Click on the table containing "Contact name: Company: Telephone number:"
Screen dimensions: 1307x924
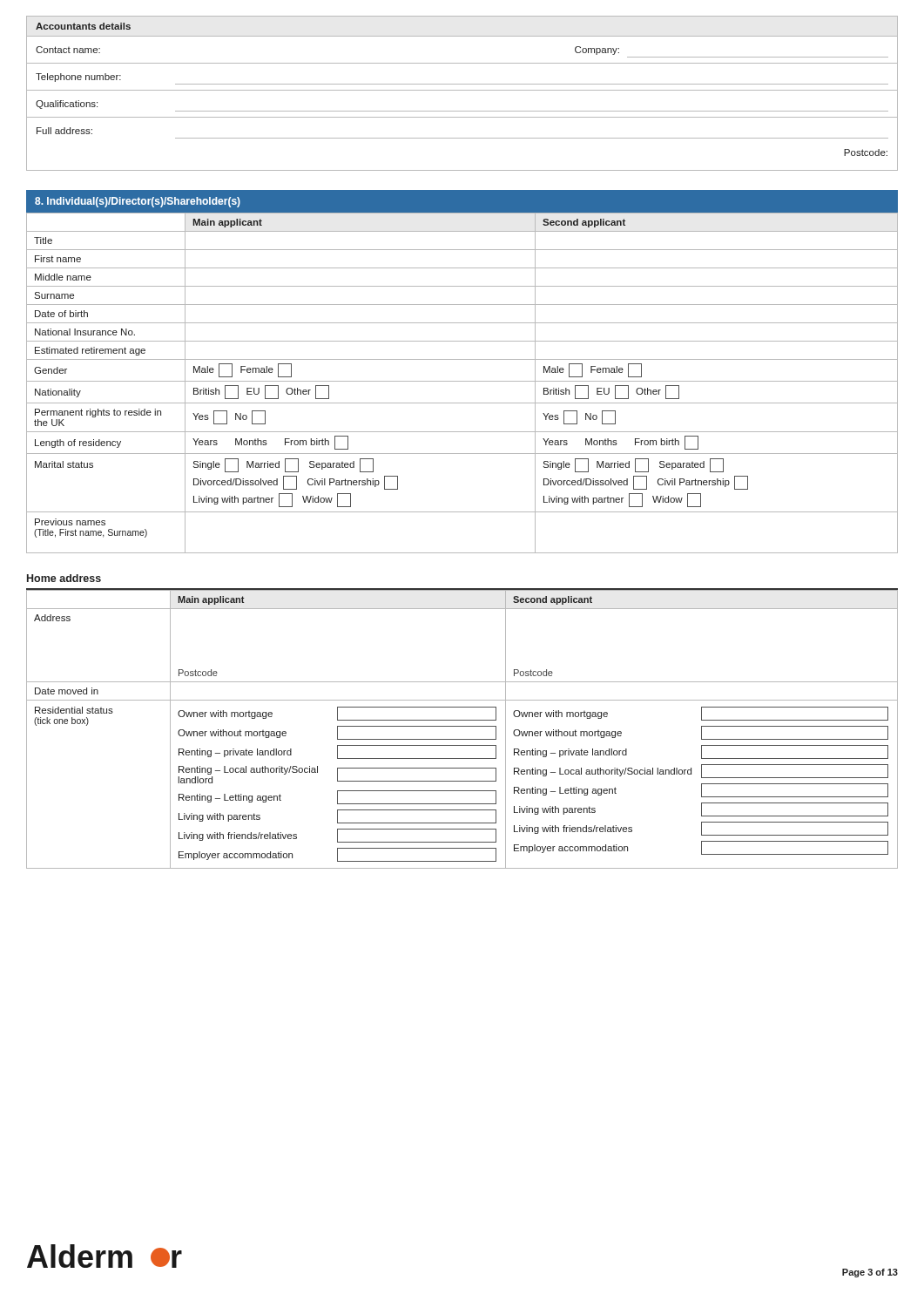pos(462,103)
